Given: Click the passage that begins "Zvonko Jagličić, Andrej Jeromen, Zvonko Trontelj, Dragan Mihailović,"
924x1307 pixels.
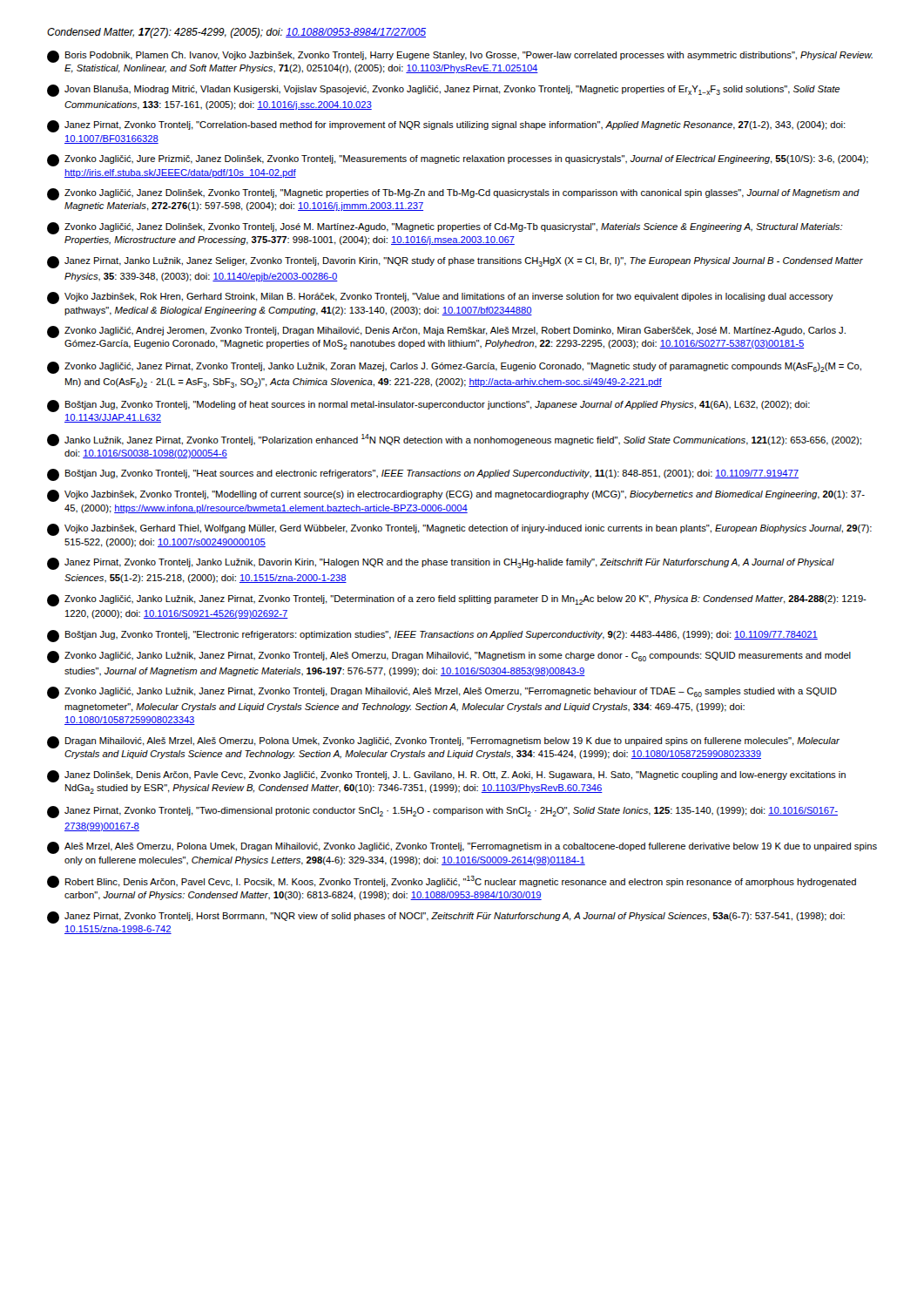Looking at the screenshot, I should tap(462, 339).
